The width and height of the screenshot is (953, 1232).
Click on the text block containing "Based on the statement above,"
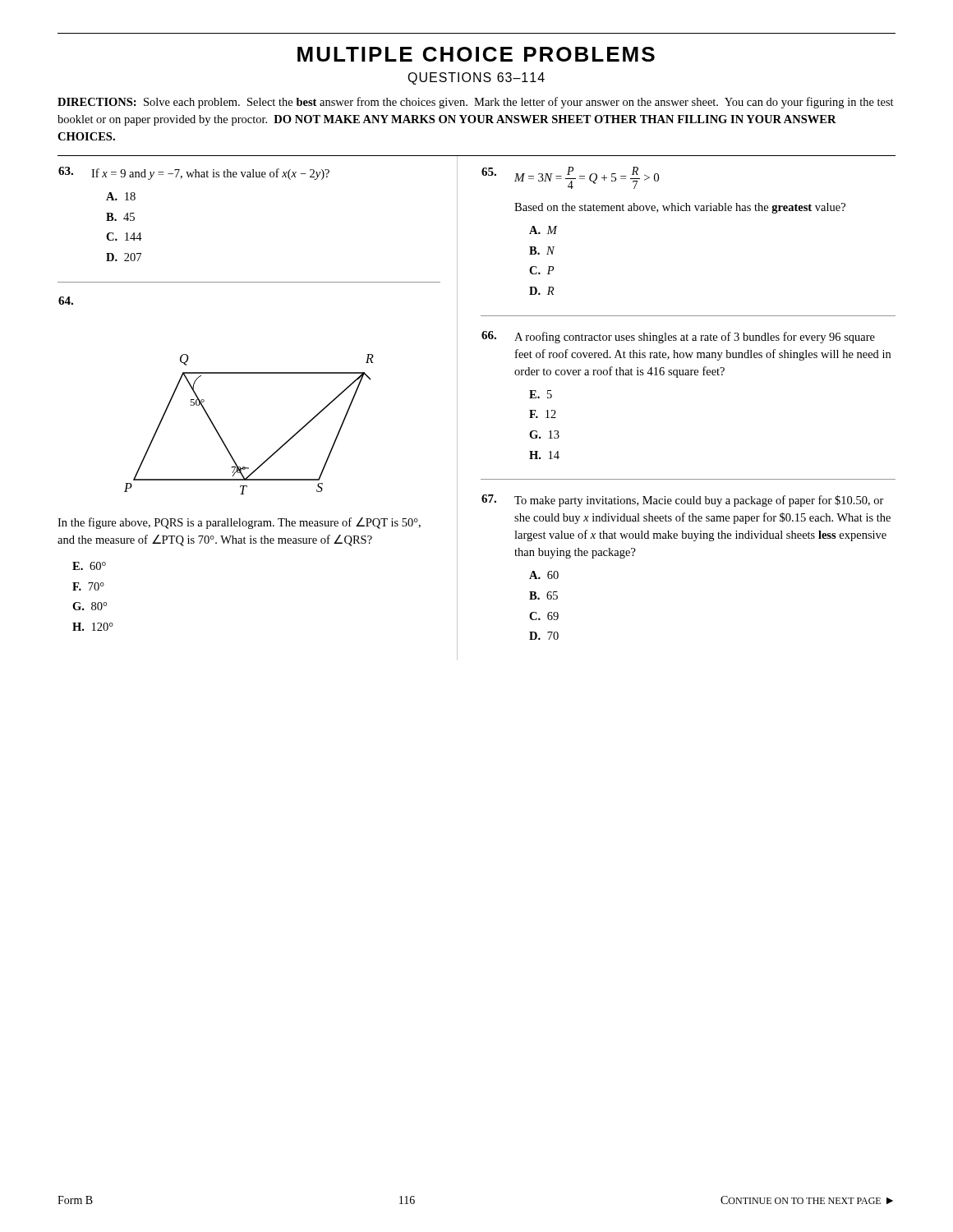[x=680, y=207]
